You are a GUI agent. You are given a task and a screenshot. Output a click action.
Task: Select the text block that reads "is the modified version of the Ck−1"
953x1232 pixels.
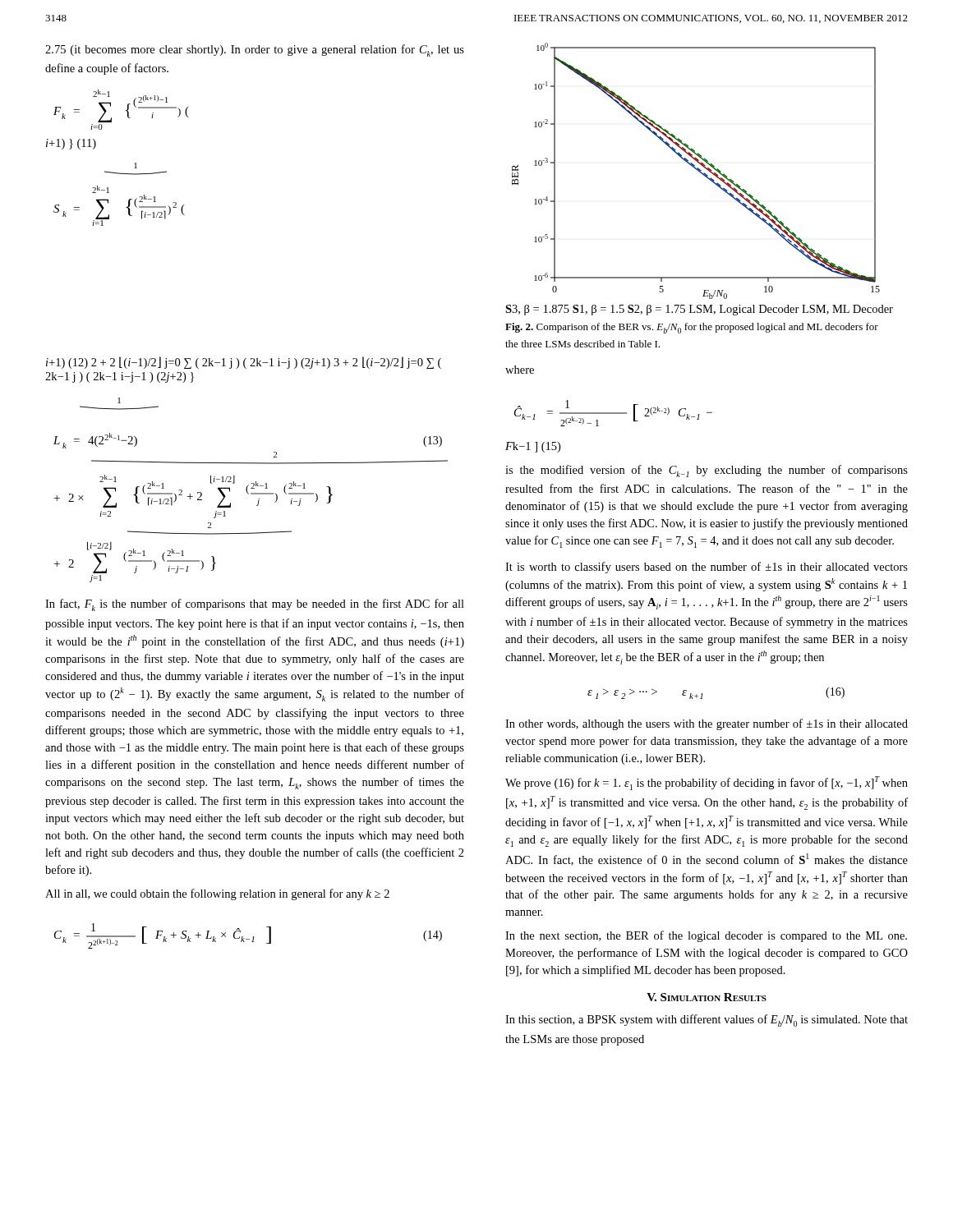pyautogui.click(x=707, y=506)
